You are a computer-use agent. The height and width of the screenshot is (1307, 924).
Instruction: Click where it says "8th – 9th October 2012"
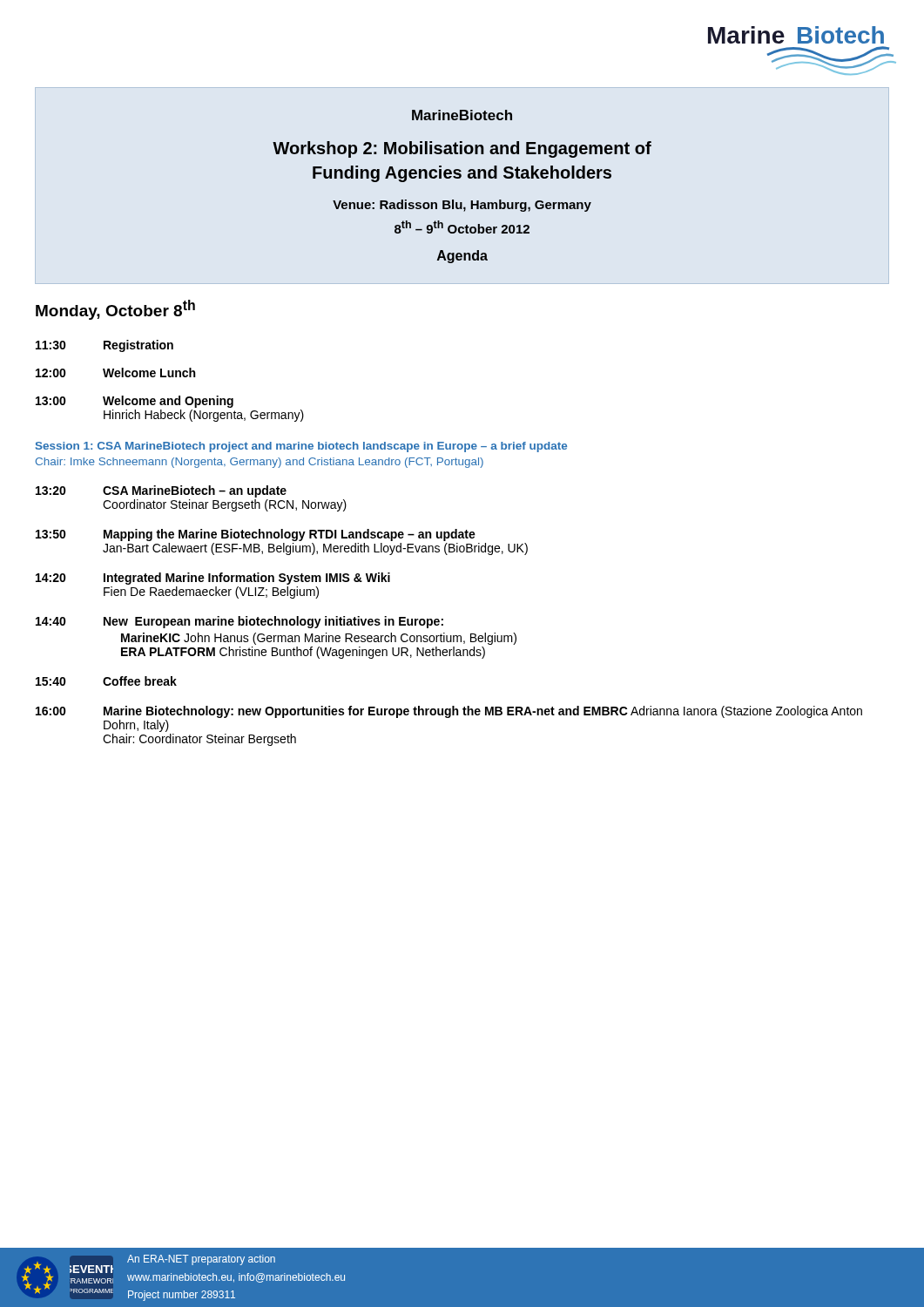click(462, 228)
